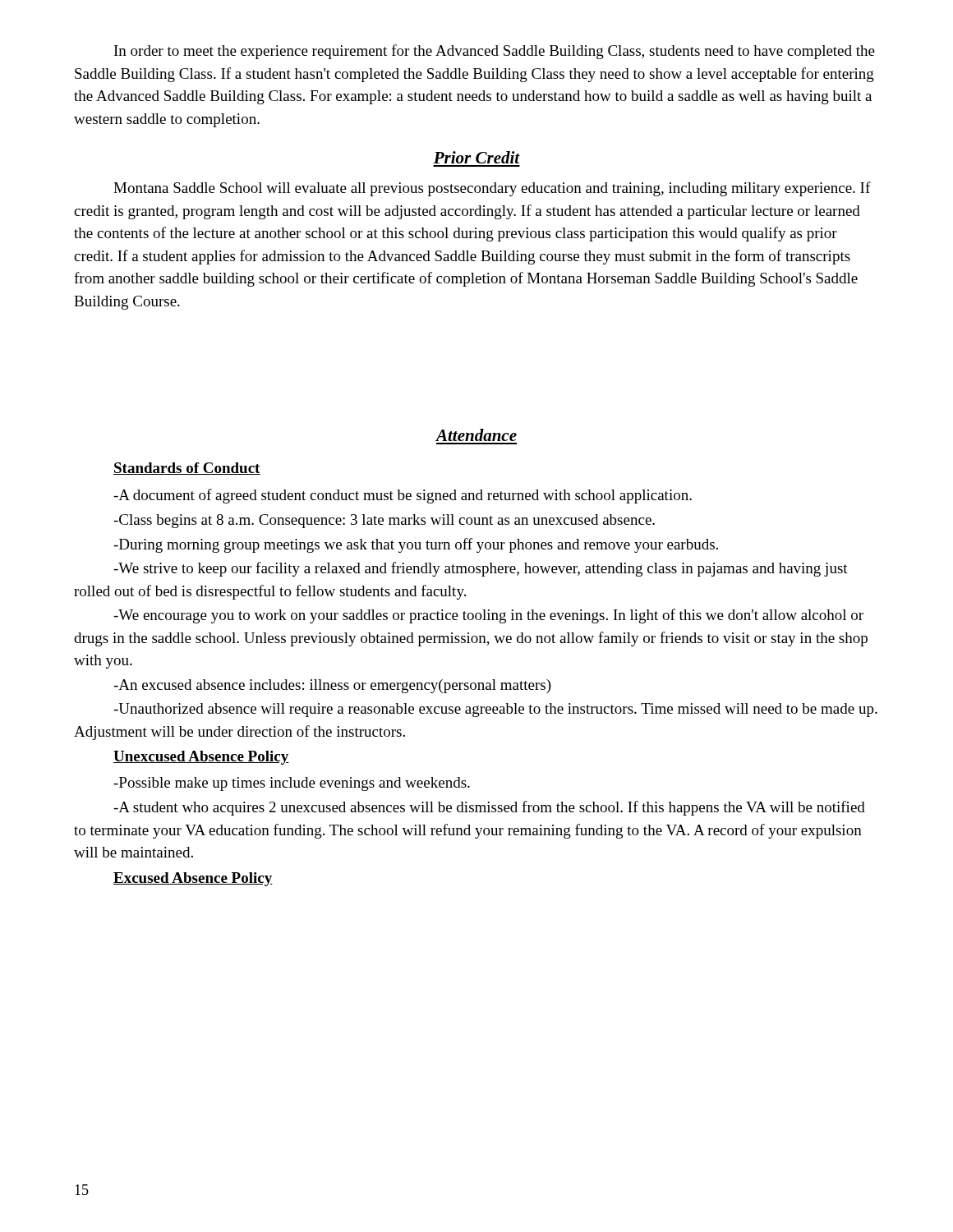Locate the text block starting "Prior Credit"
The image size is (953, 1232).
click(476, 158)
